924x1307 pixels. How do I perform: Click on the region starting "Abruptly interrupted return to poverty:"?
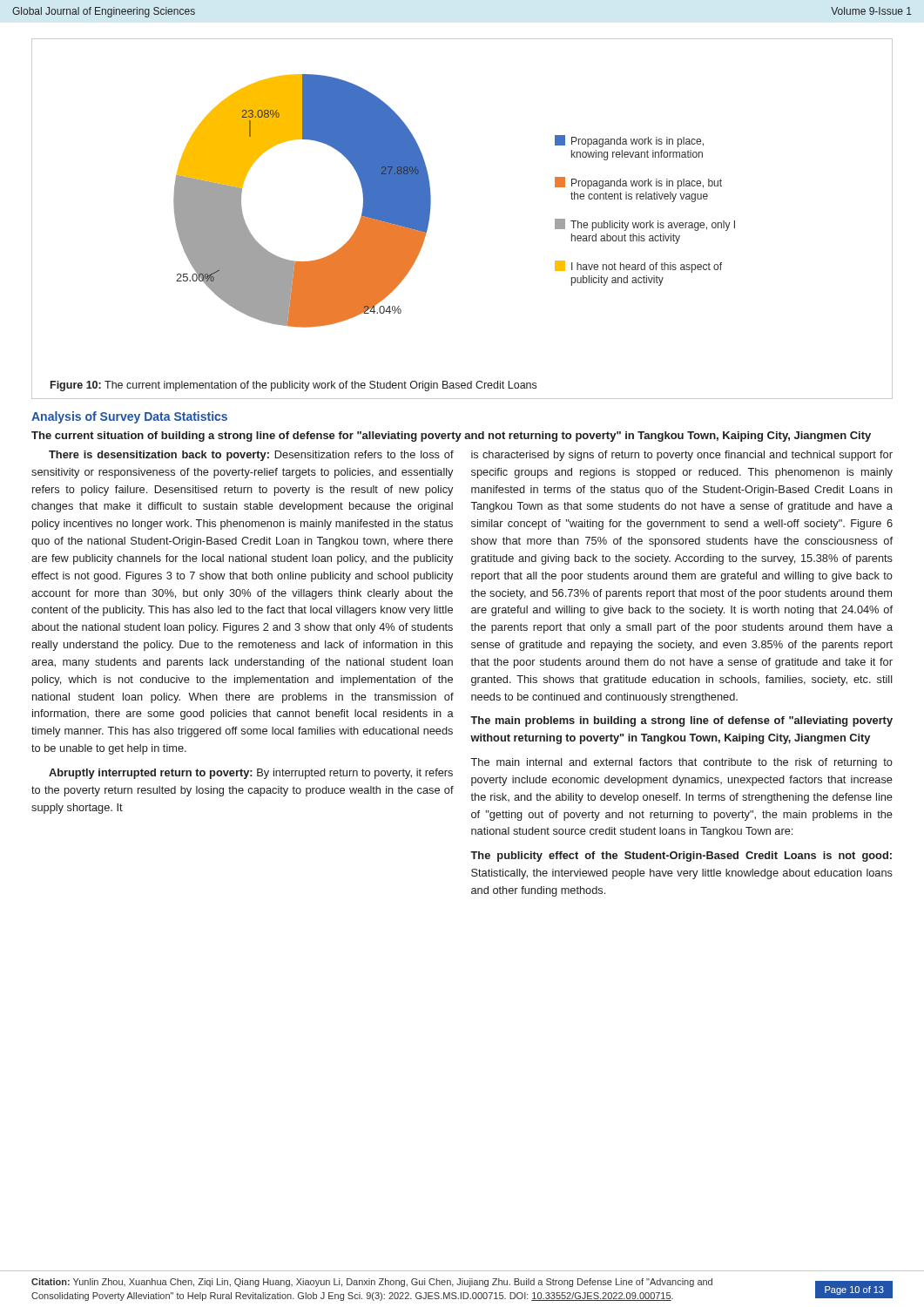click(x=242, y=790)
